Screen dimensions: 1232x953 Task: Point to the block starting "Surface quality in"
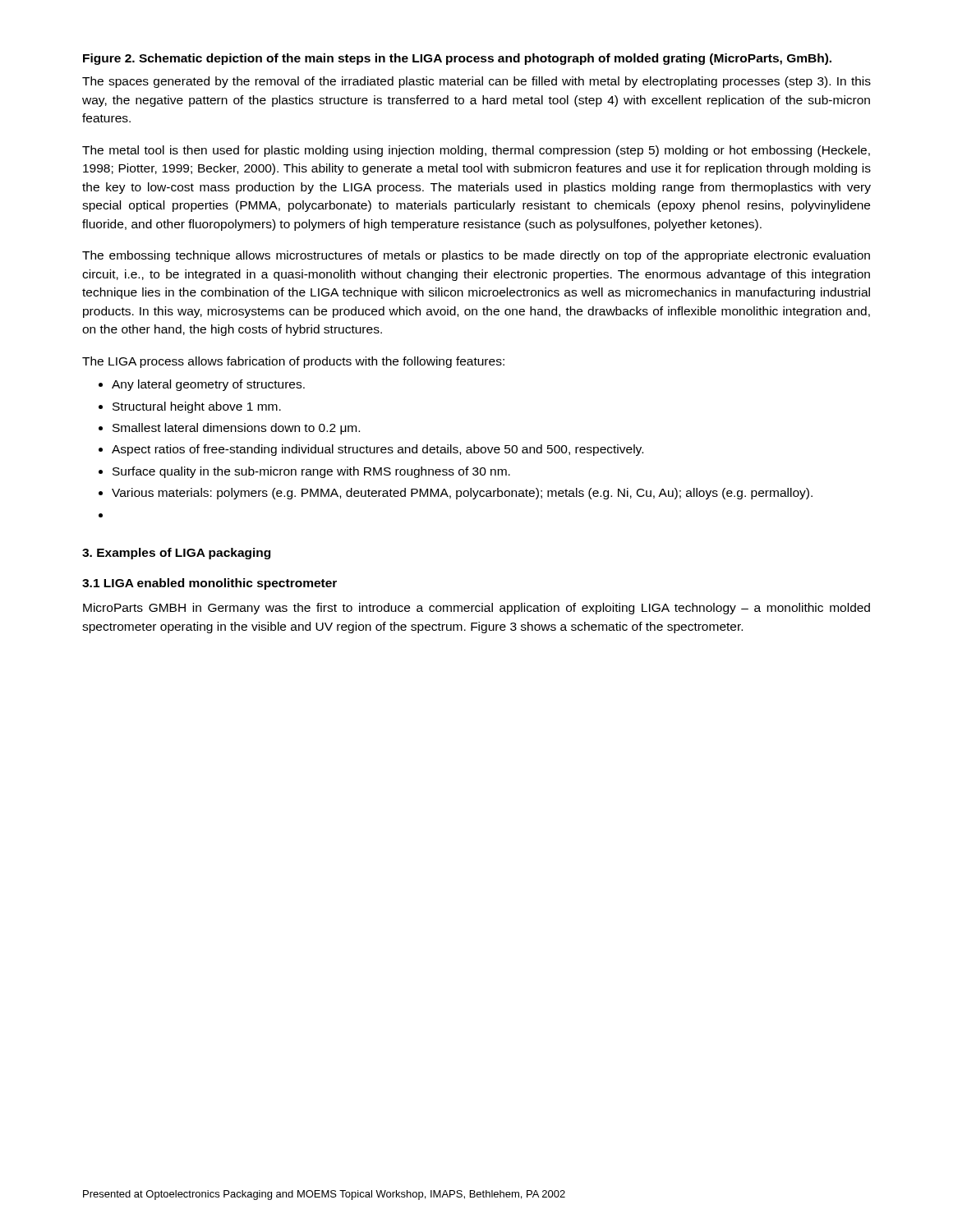point(311,471)
